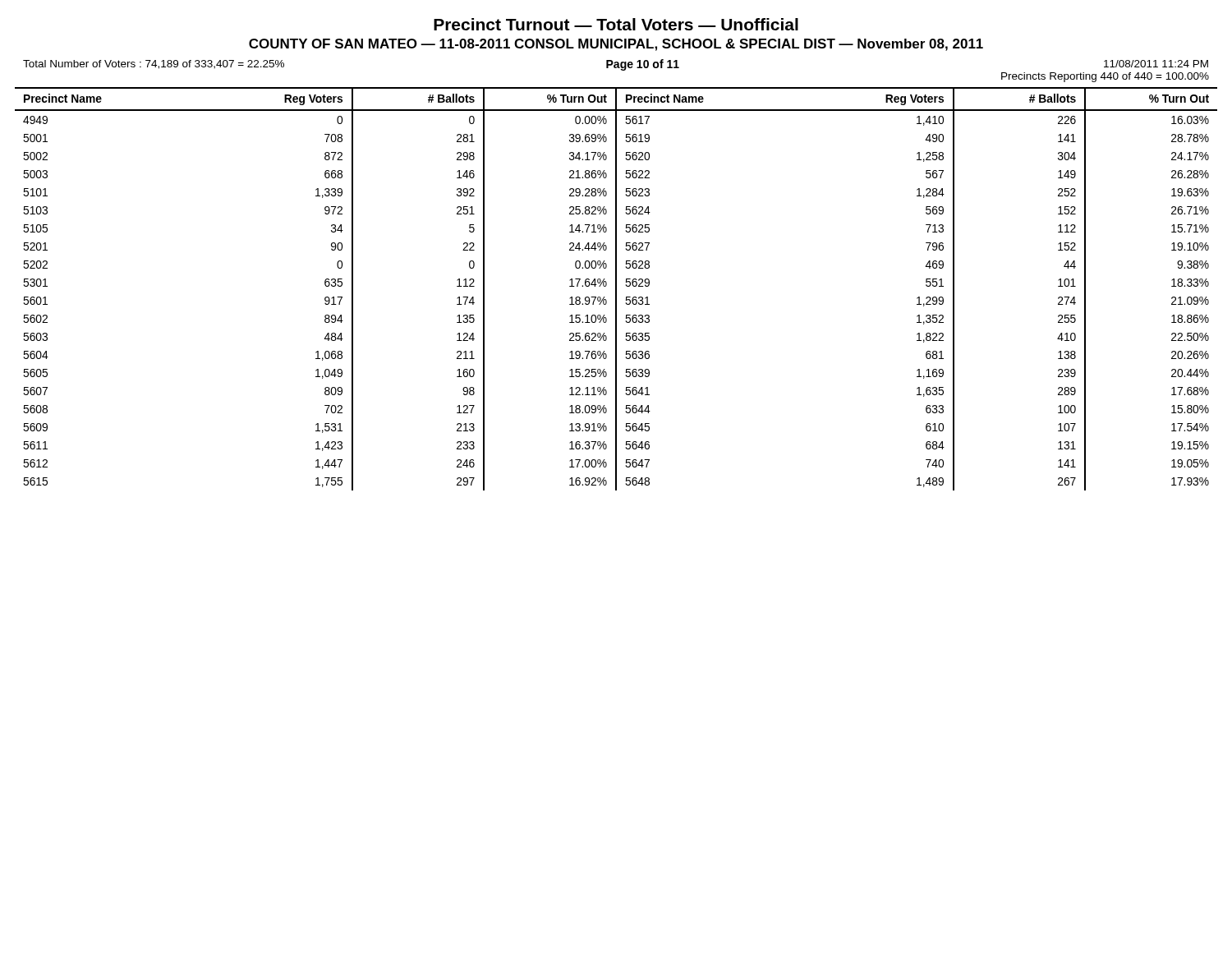Locate the table with the text "% Turn Out"
This screenshot has height=953, width=1232.
[x=616, y=289]
